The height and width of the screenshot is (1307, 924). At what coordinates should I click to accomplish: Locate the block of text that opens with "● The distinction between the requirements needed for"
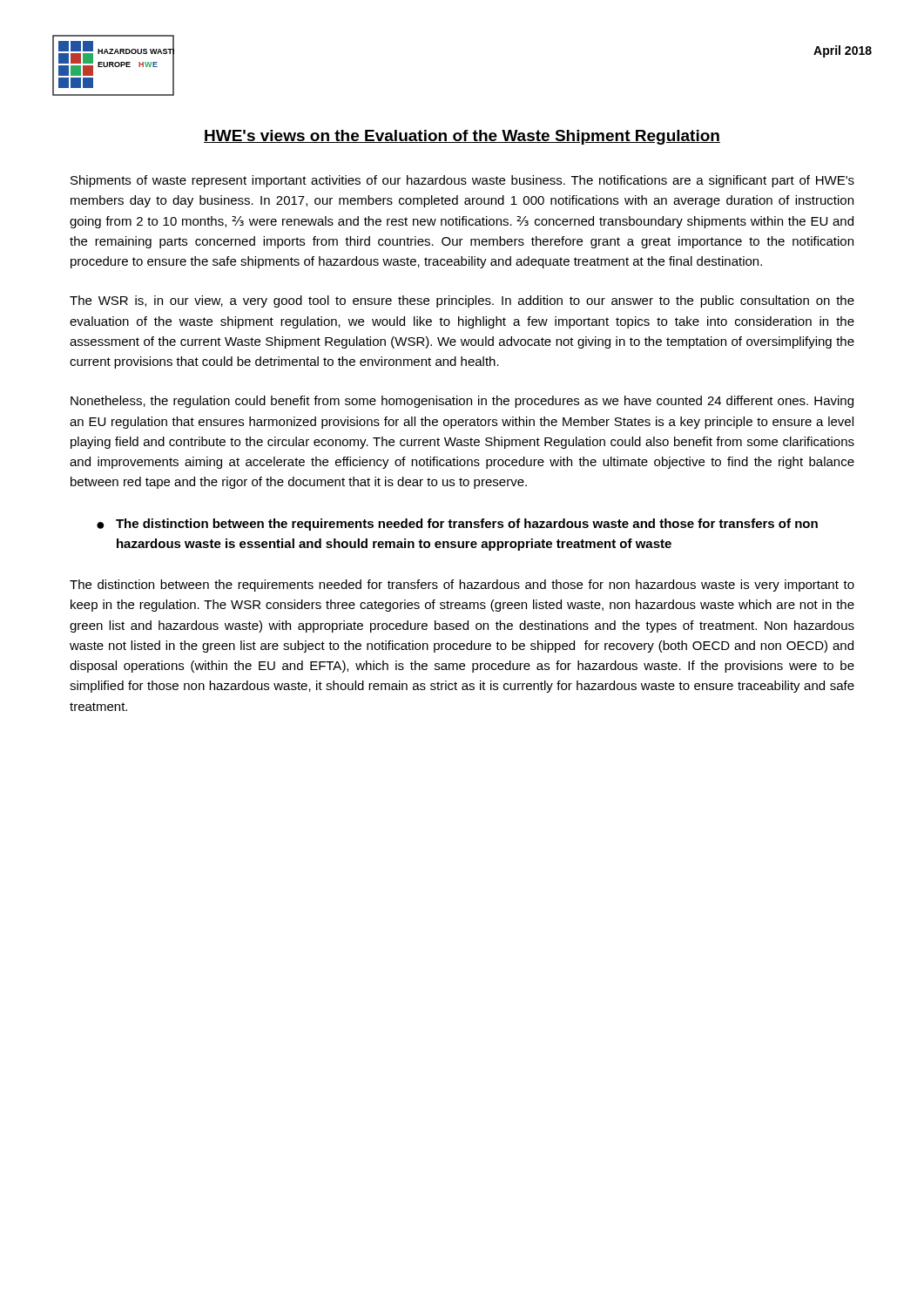(475, 533)
